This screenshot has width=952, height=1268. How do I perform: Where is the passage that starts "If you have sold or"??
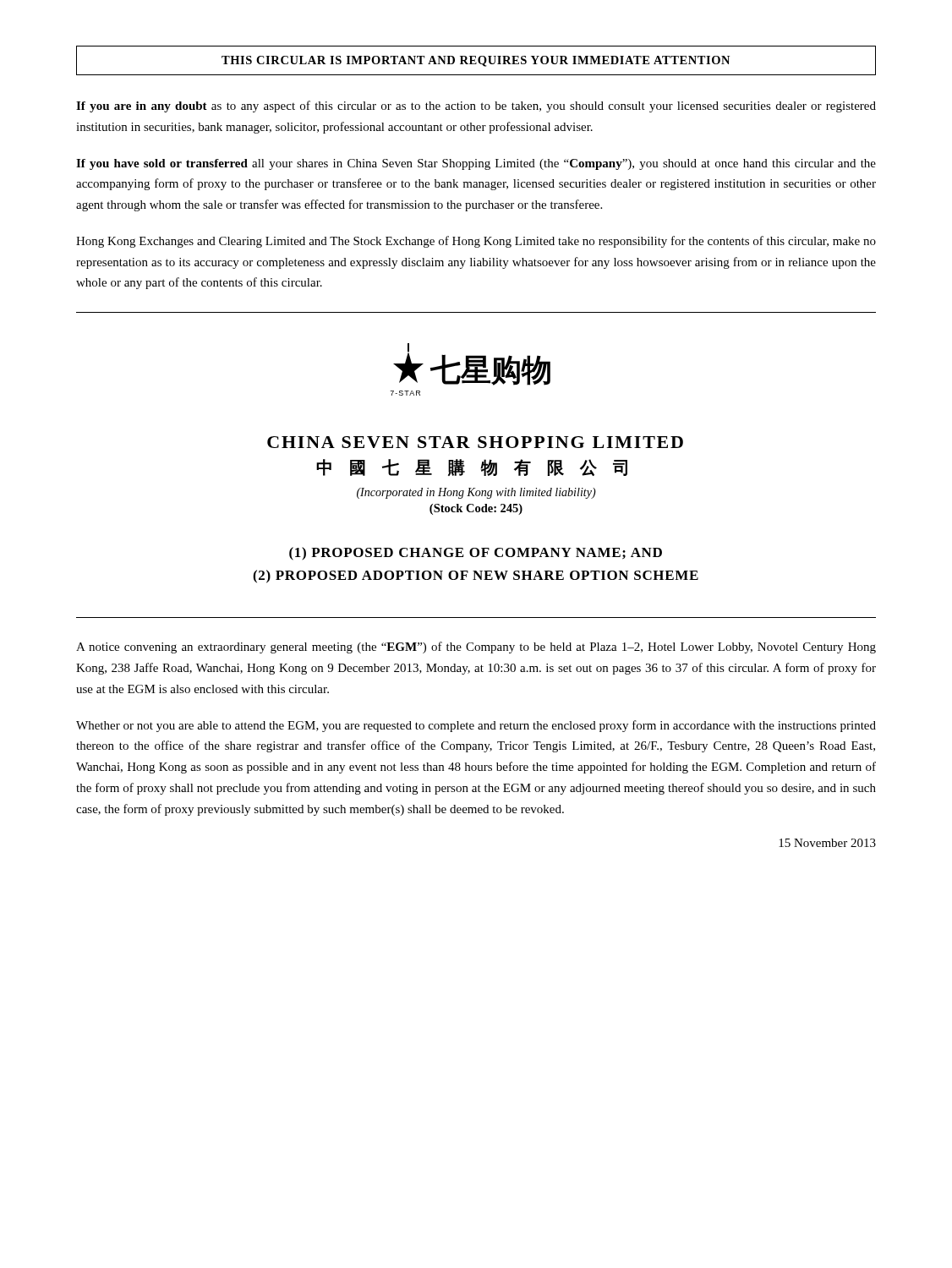click(x=476, y=184)
